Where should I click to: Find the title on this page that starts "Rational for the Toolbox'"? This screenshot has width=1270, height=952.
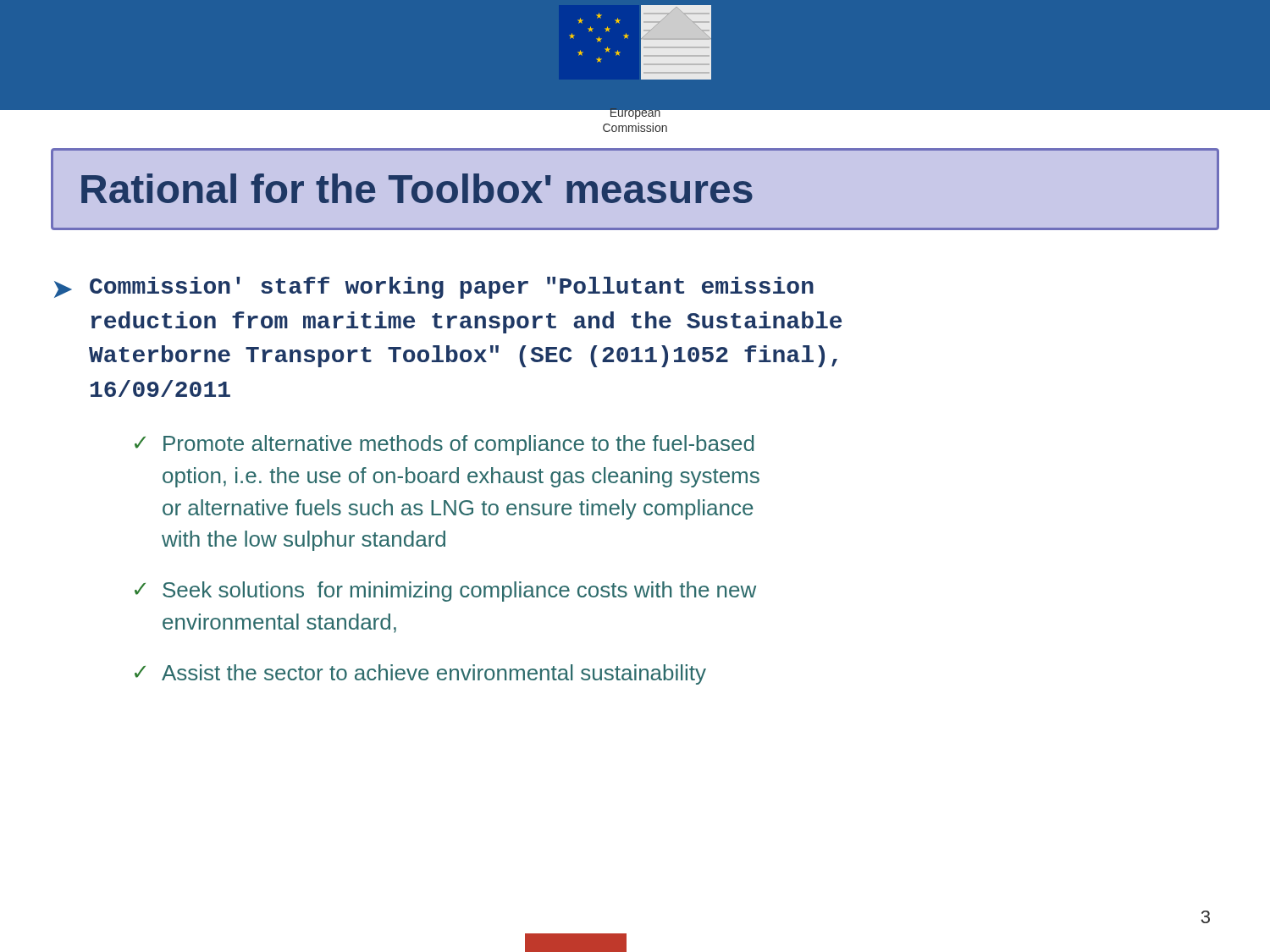(635, 189)
